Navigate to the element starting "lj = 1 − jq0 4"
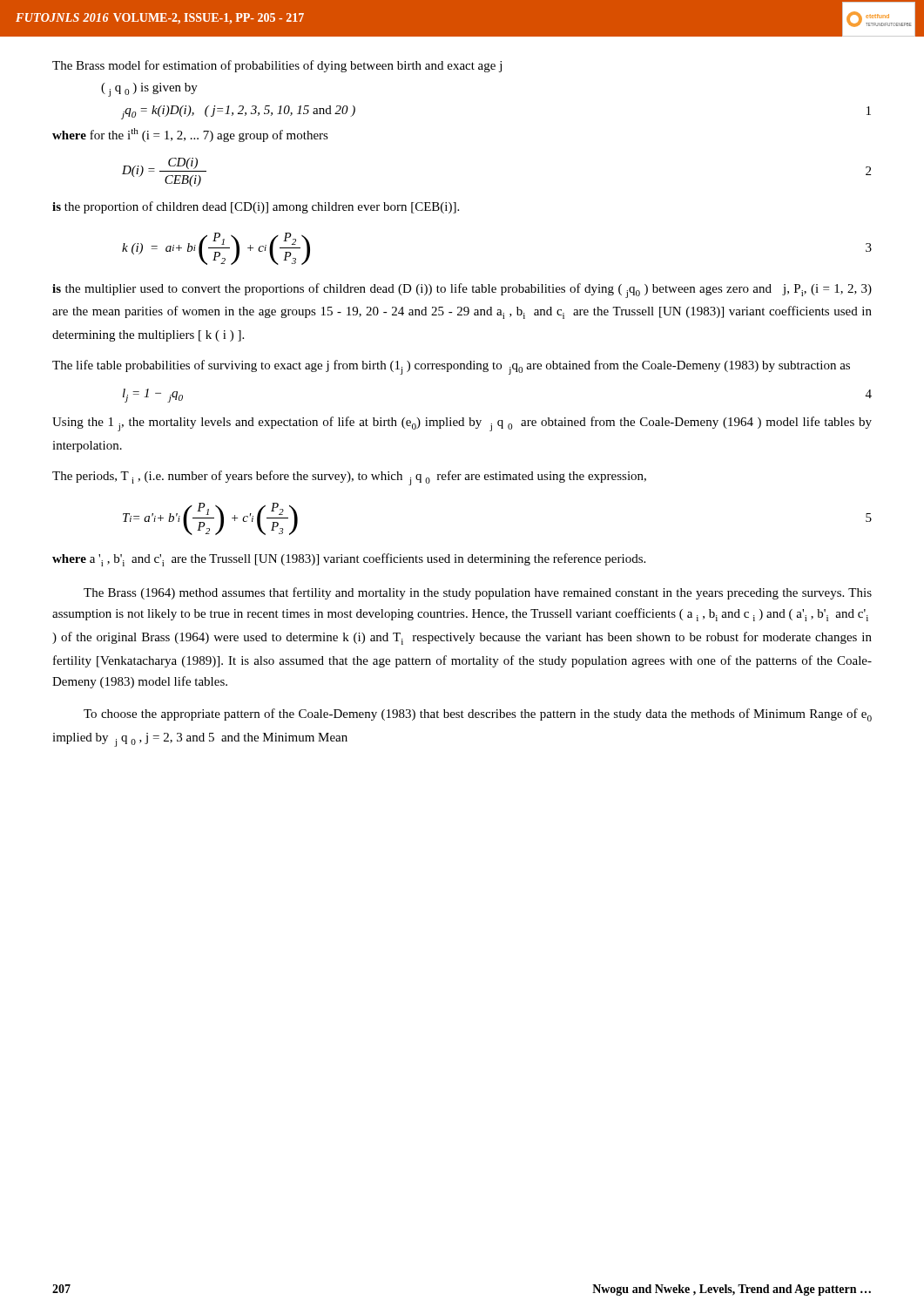This screenshot has height=1307, width=924. pos(147,395)
